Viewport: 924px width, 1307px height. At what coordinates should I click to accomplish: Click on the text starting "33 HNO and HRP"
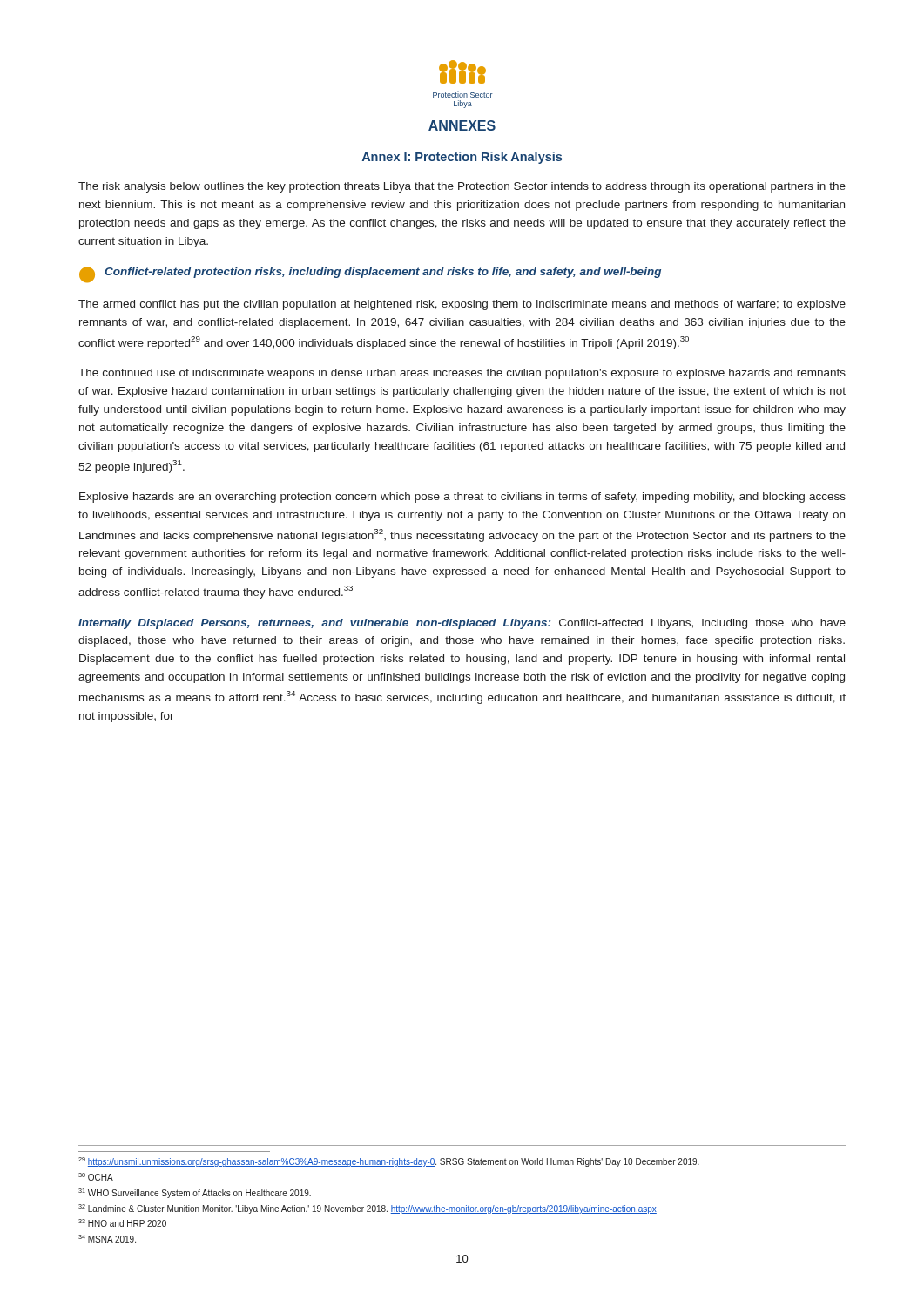point(122,1223)
